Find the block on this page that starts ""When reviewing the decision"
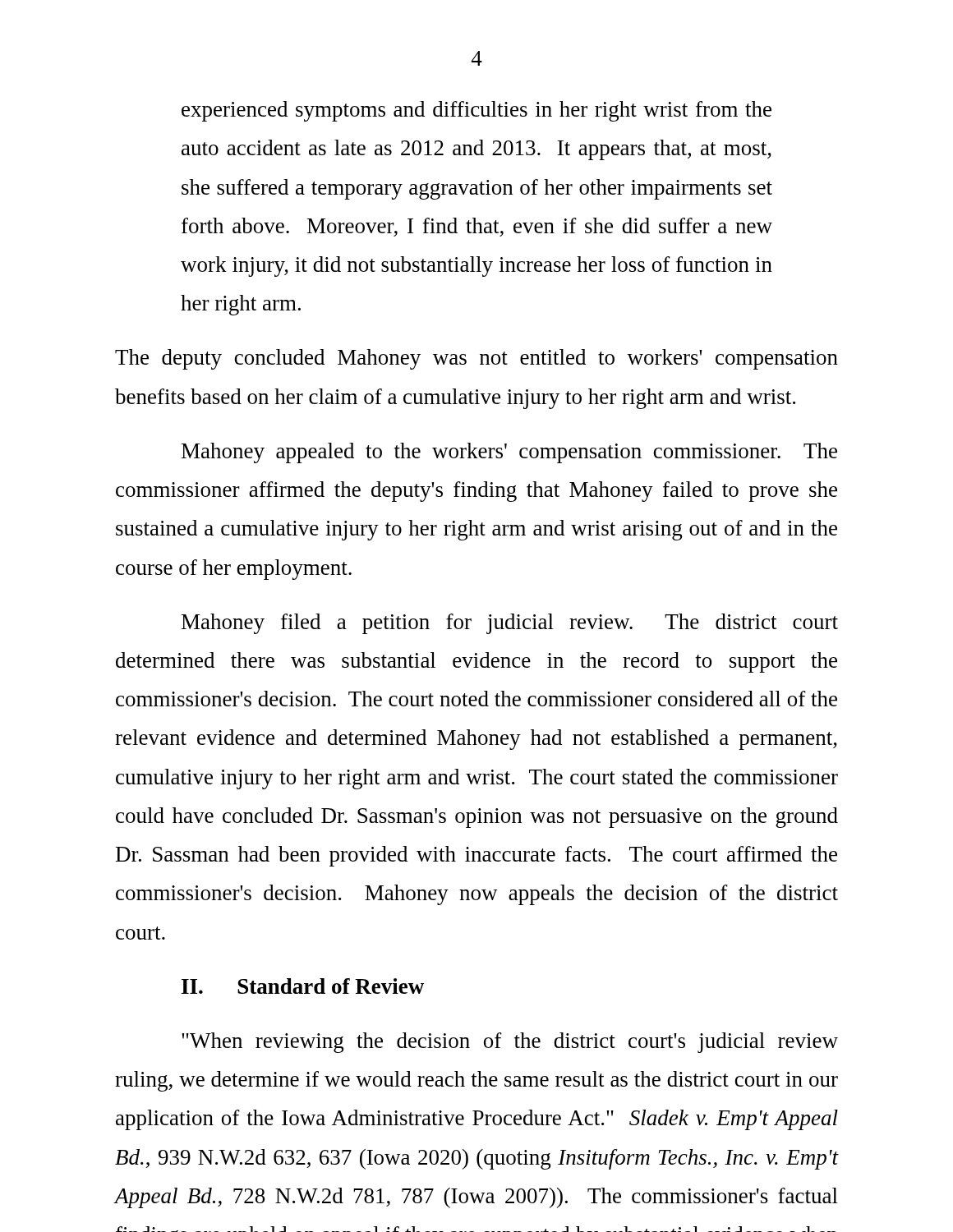The image size is (953, 1232). [476, 1130]
